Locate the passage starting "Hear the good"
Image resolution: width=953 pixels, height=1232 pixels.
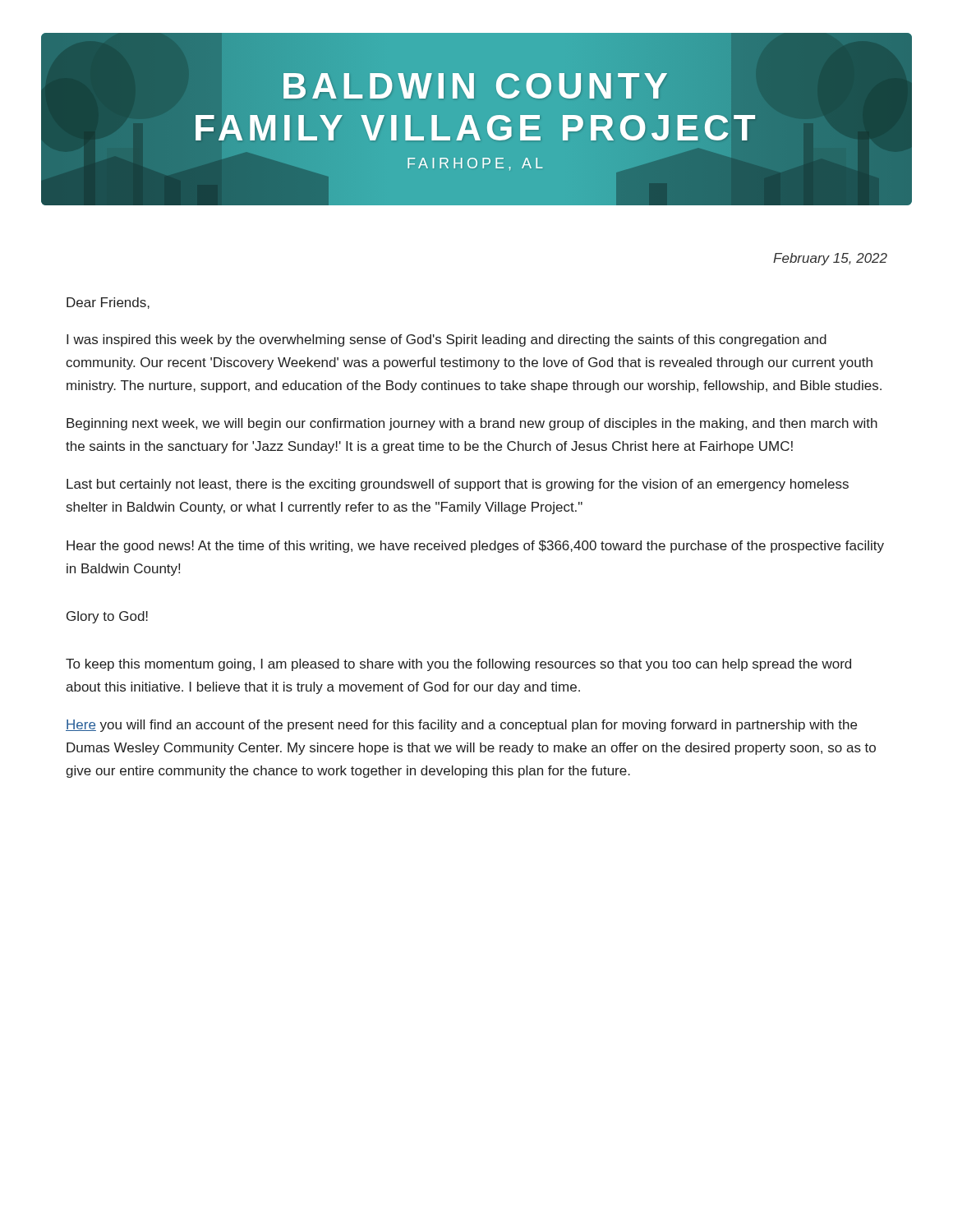[x=475, y=557]
